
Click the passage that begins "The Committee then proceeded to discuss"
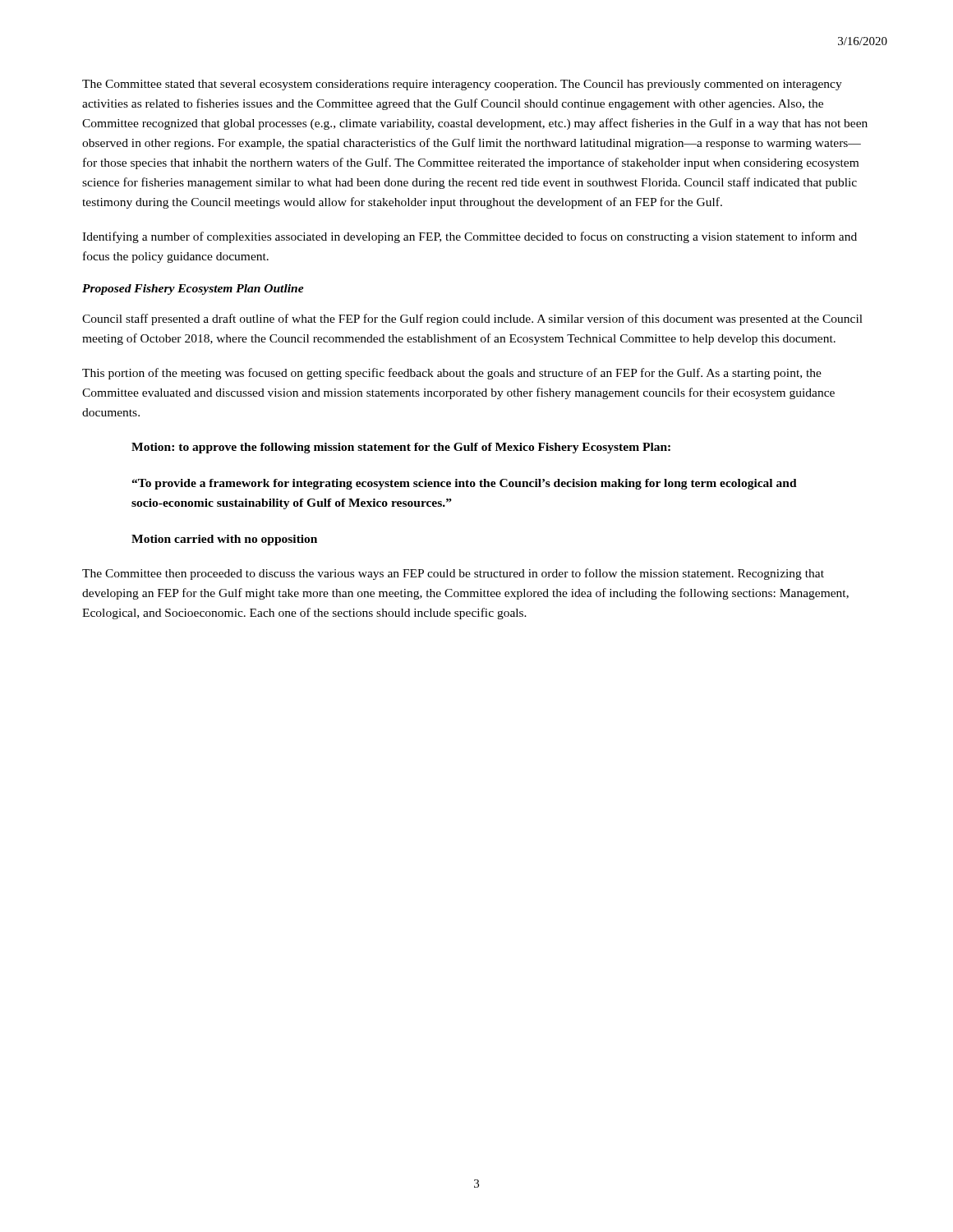(x=466, y=593)
